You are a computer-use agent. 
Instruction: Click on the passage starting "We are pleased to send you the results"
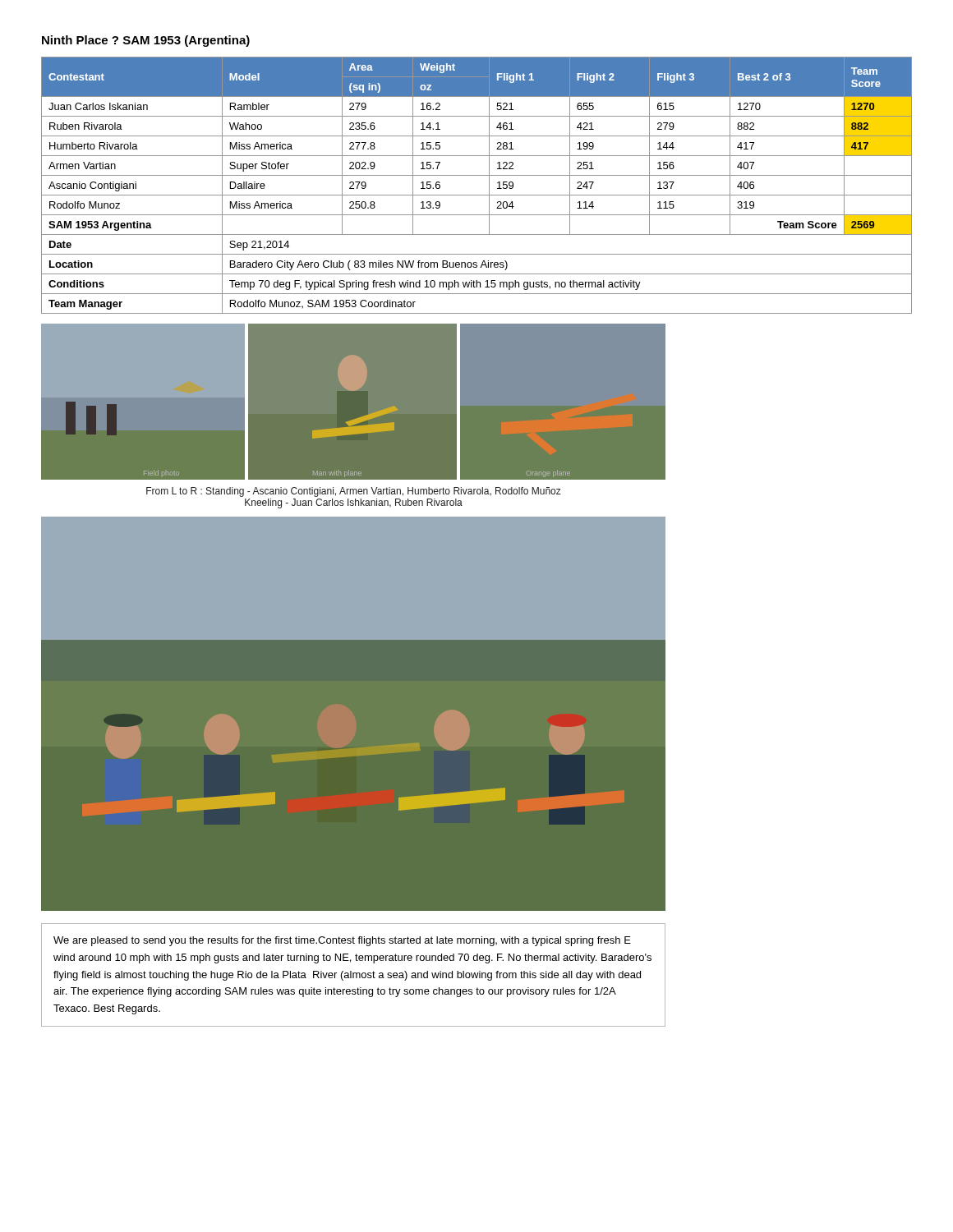coord(353,974)
